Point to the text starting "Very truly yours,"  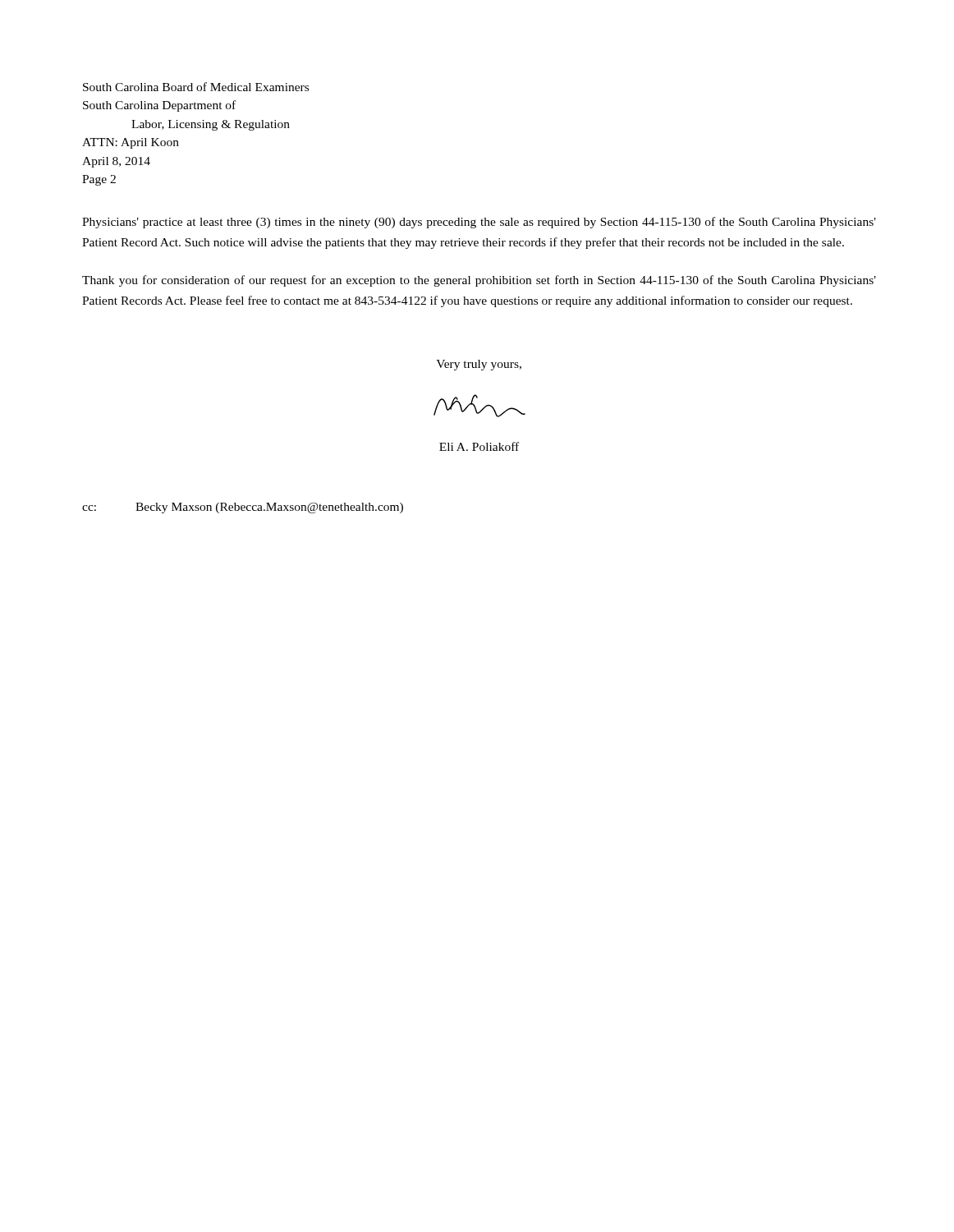pos(479,363)
